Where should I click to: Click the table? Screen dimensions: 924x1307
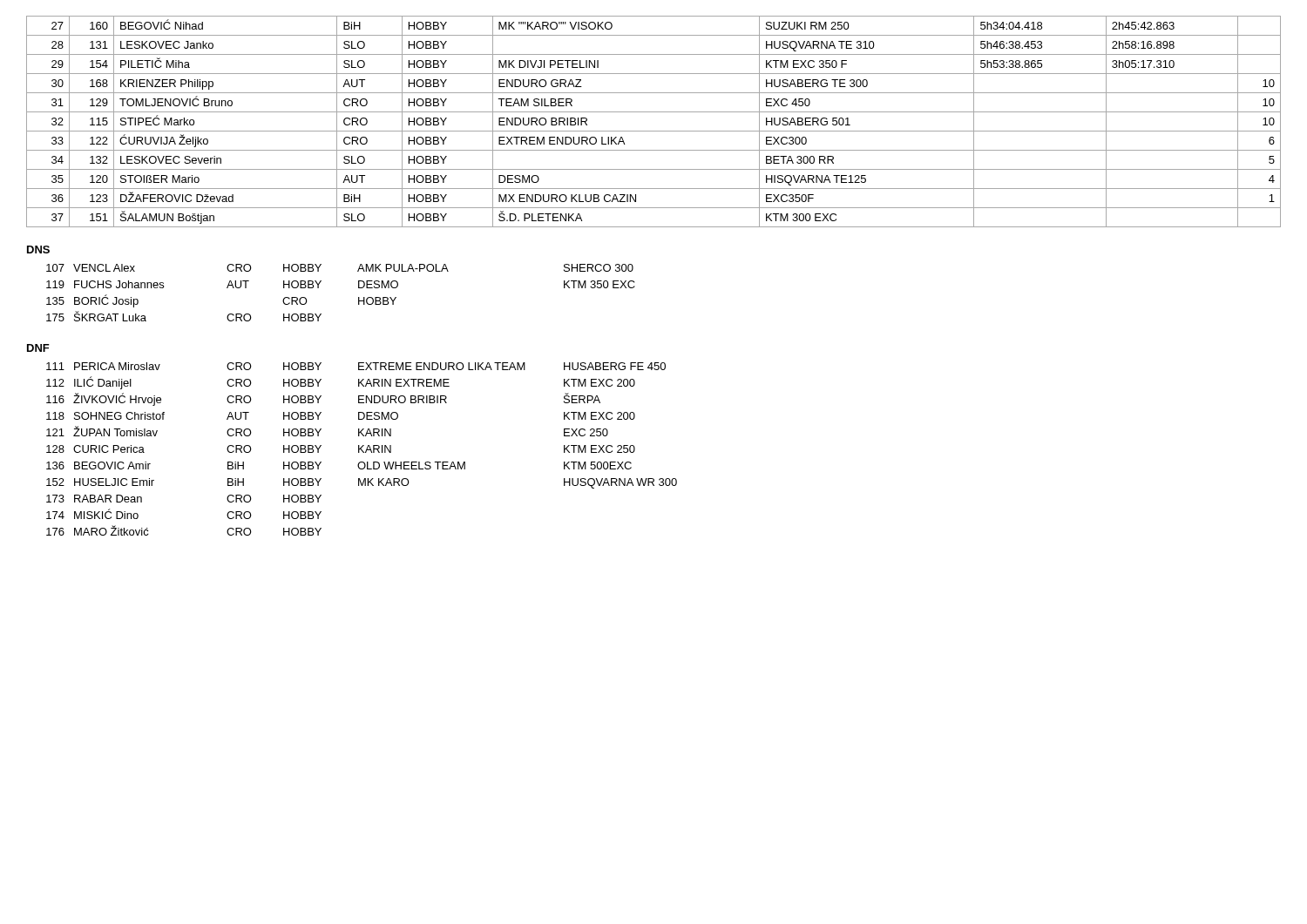coord(654,122)
